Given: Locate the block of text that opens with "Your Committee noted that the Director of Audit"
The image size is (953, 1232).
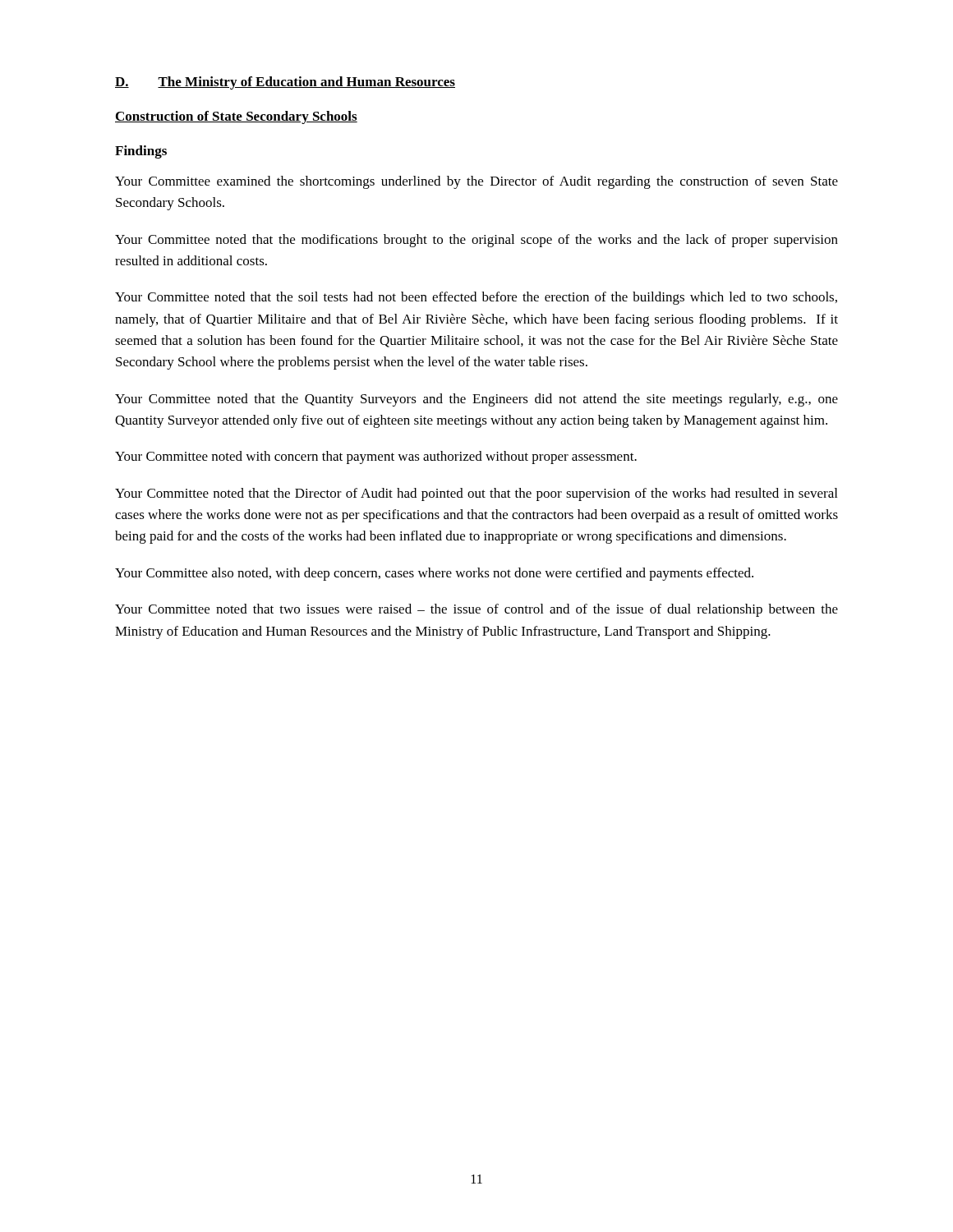Looking at the screenshot, I should (476, 515).
